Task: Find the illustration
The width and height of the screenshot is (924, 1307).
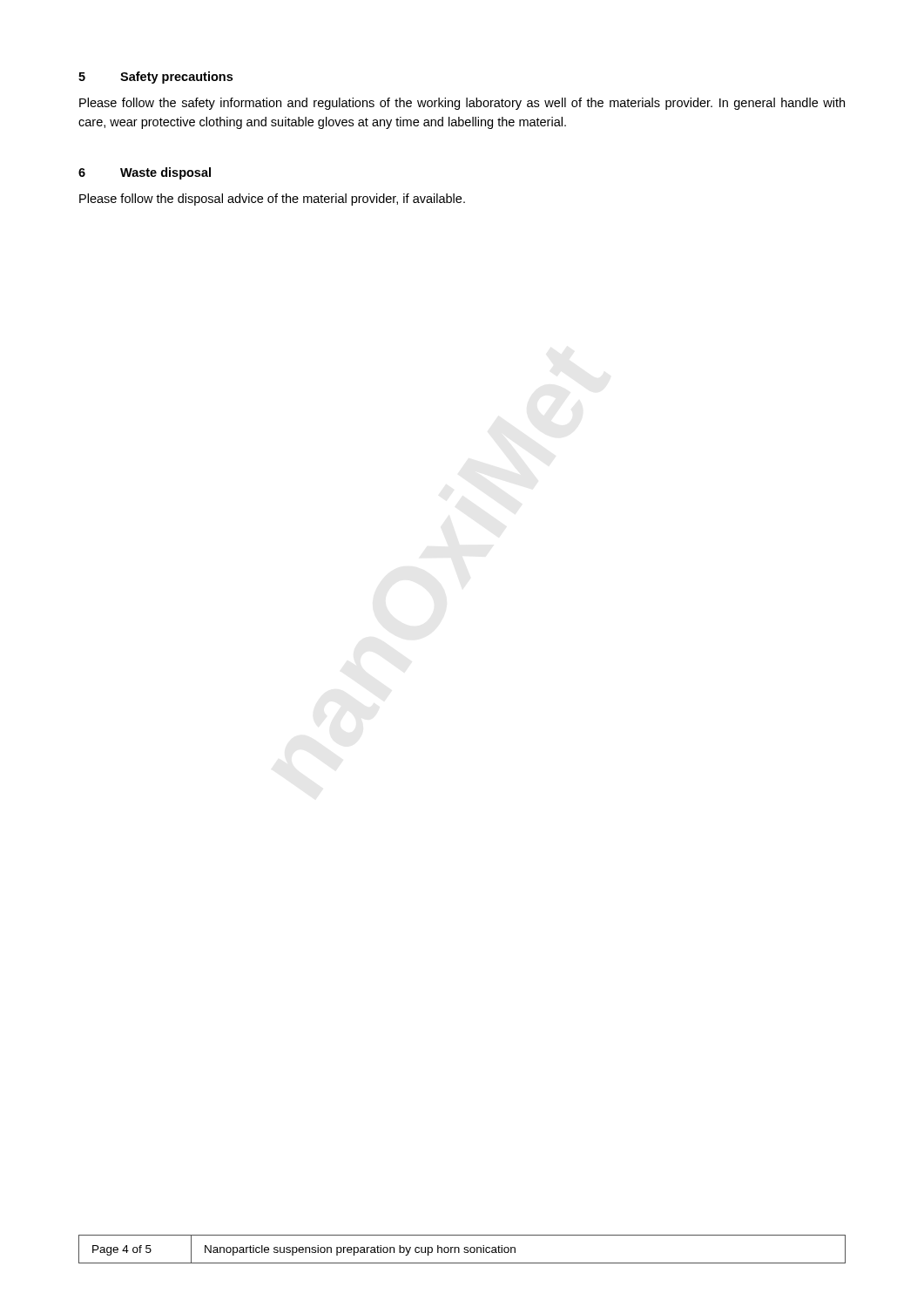Action: (x=440, y=575)
